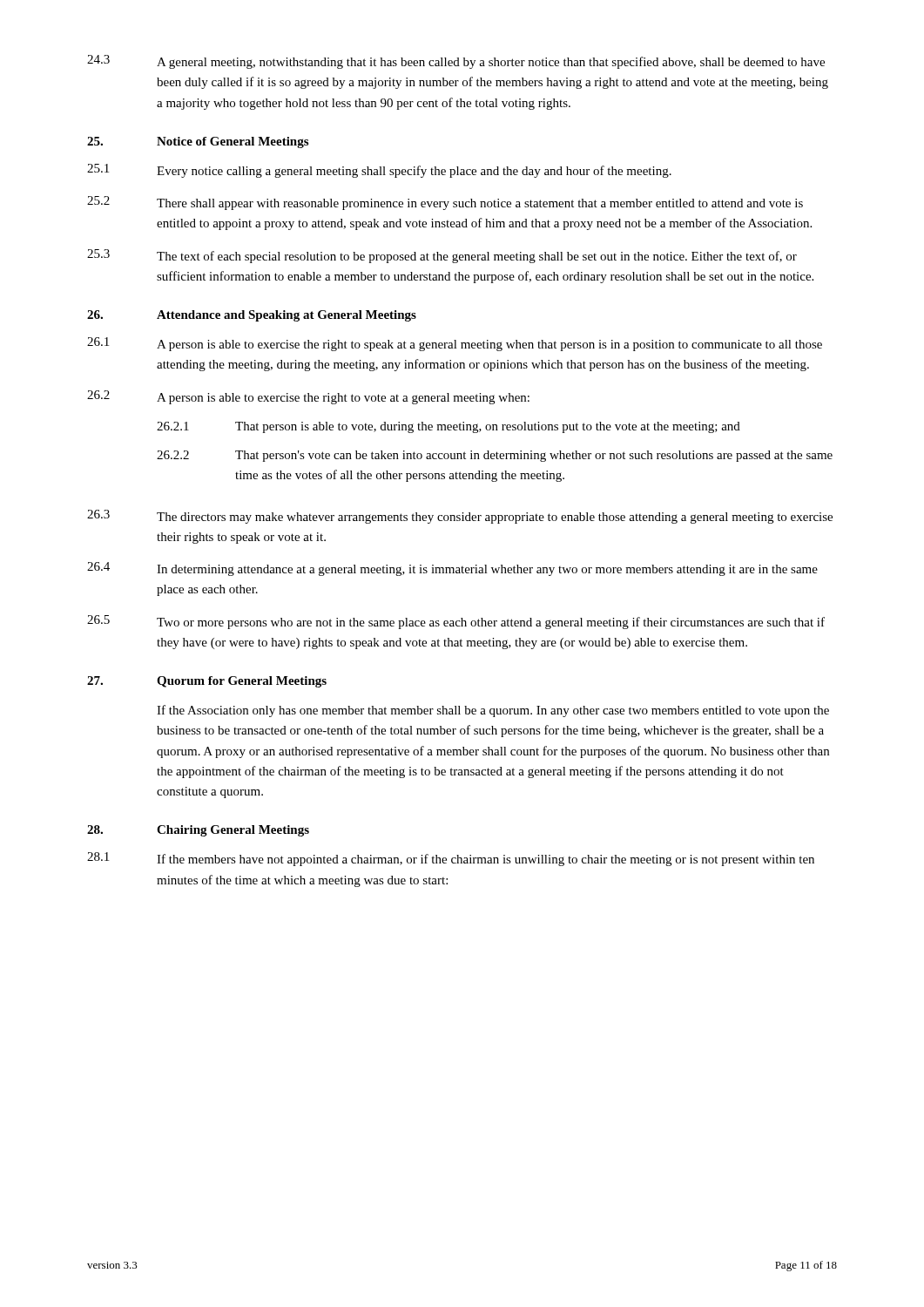Locate the list item that says "26.4 In determining attendance at a general"
Viewport: 924px width, 1307px height.
point(462,580)
